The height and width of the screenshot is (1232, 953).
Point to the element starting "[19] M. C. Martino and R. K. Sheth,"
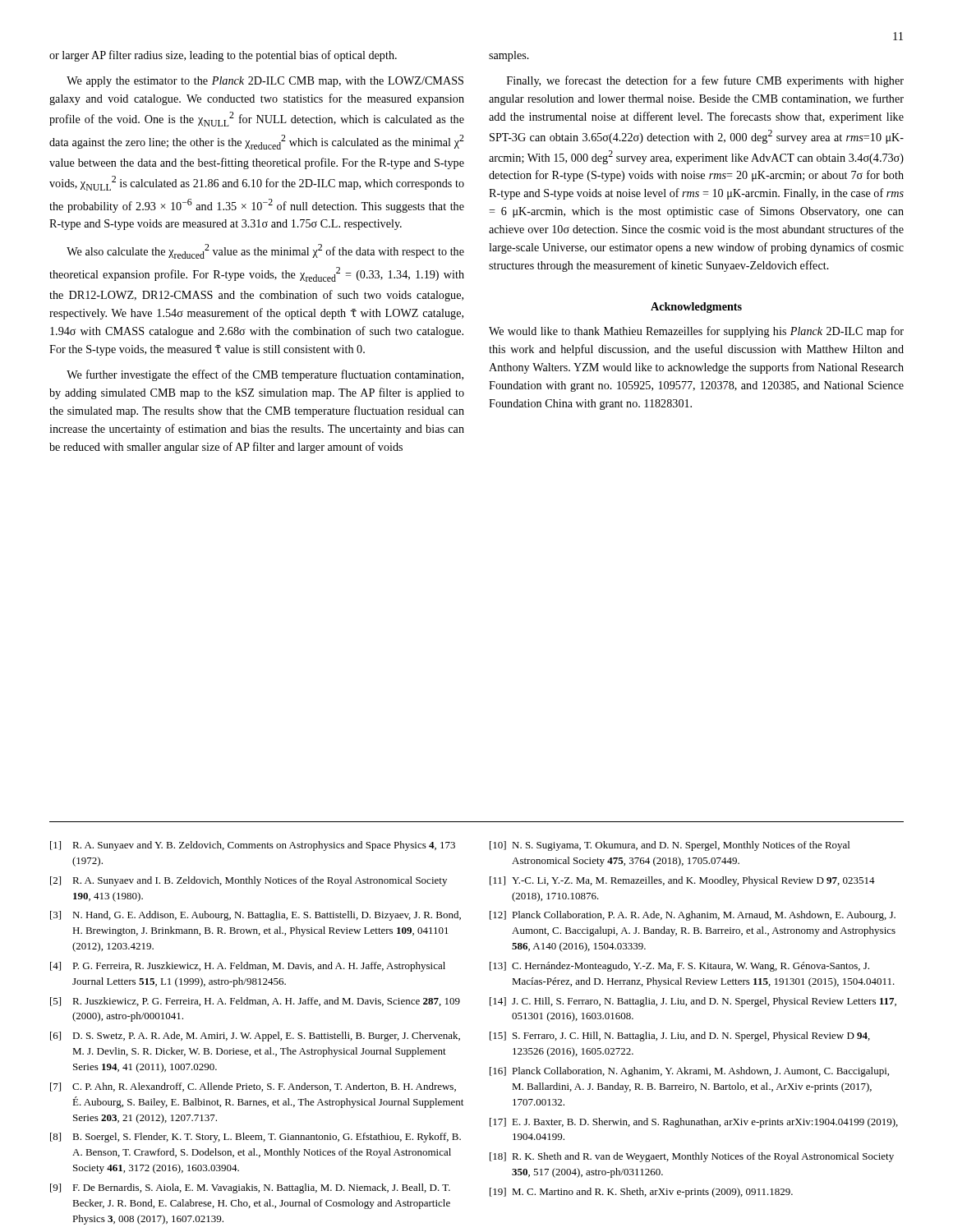click(x=696, y=1192)
